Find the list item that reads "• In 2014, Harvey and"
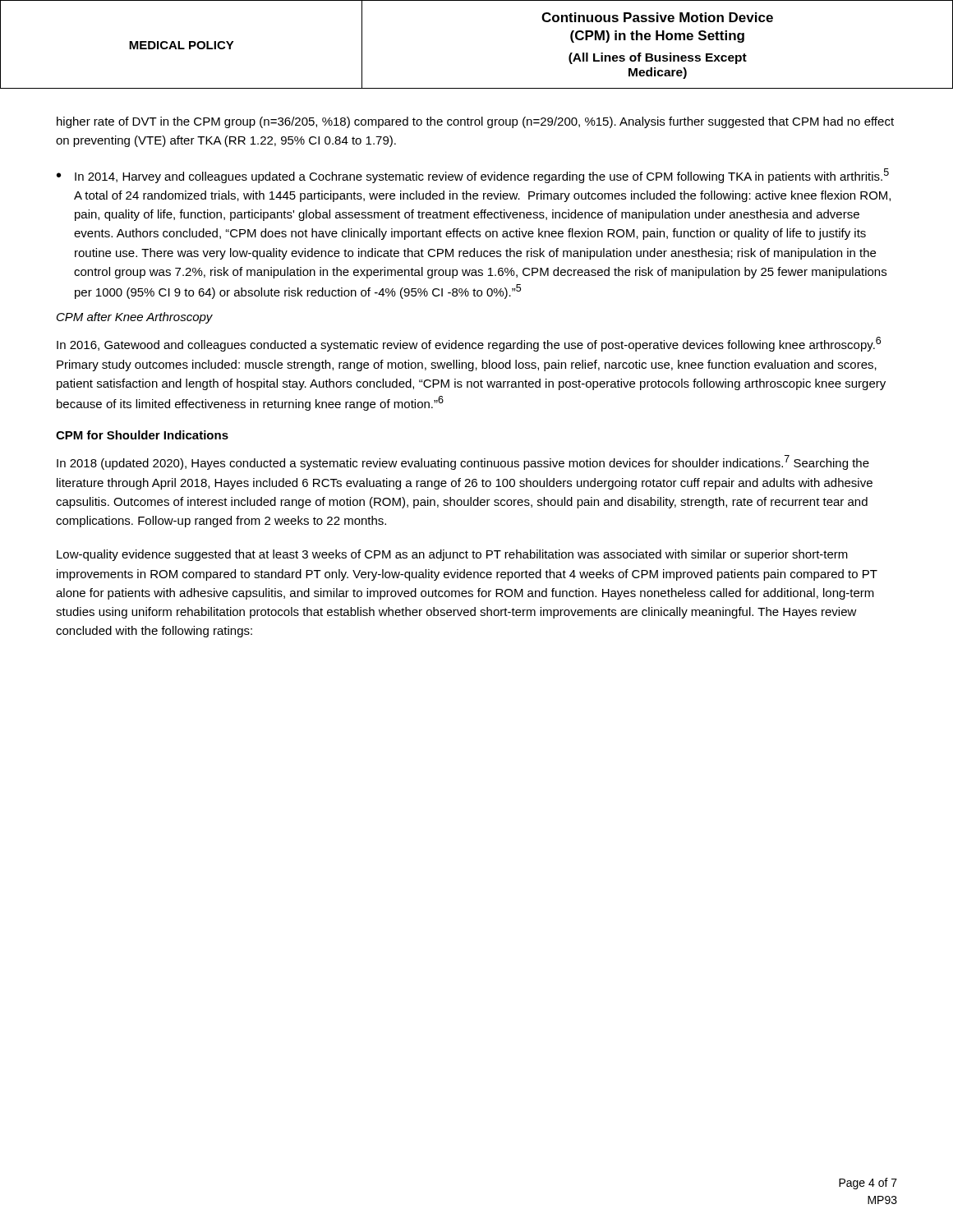Image resolution: width=953 pixels, height=1232 pixels. point(476,233)
